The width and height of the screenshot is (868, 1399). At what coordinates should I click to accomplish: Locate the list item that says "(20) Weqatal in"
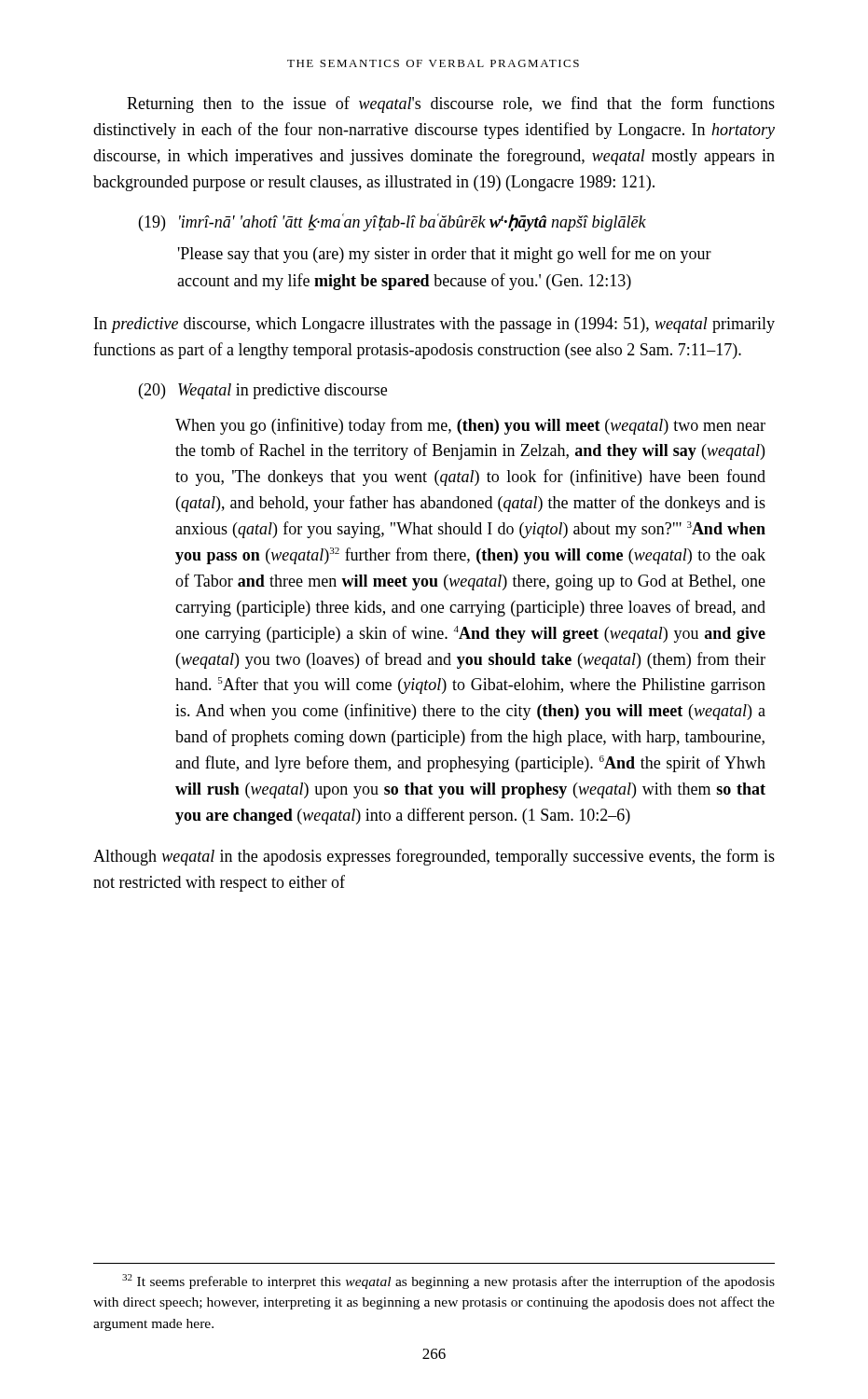coord(263,391)
